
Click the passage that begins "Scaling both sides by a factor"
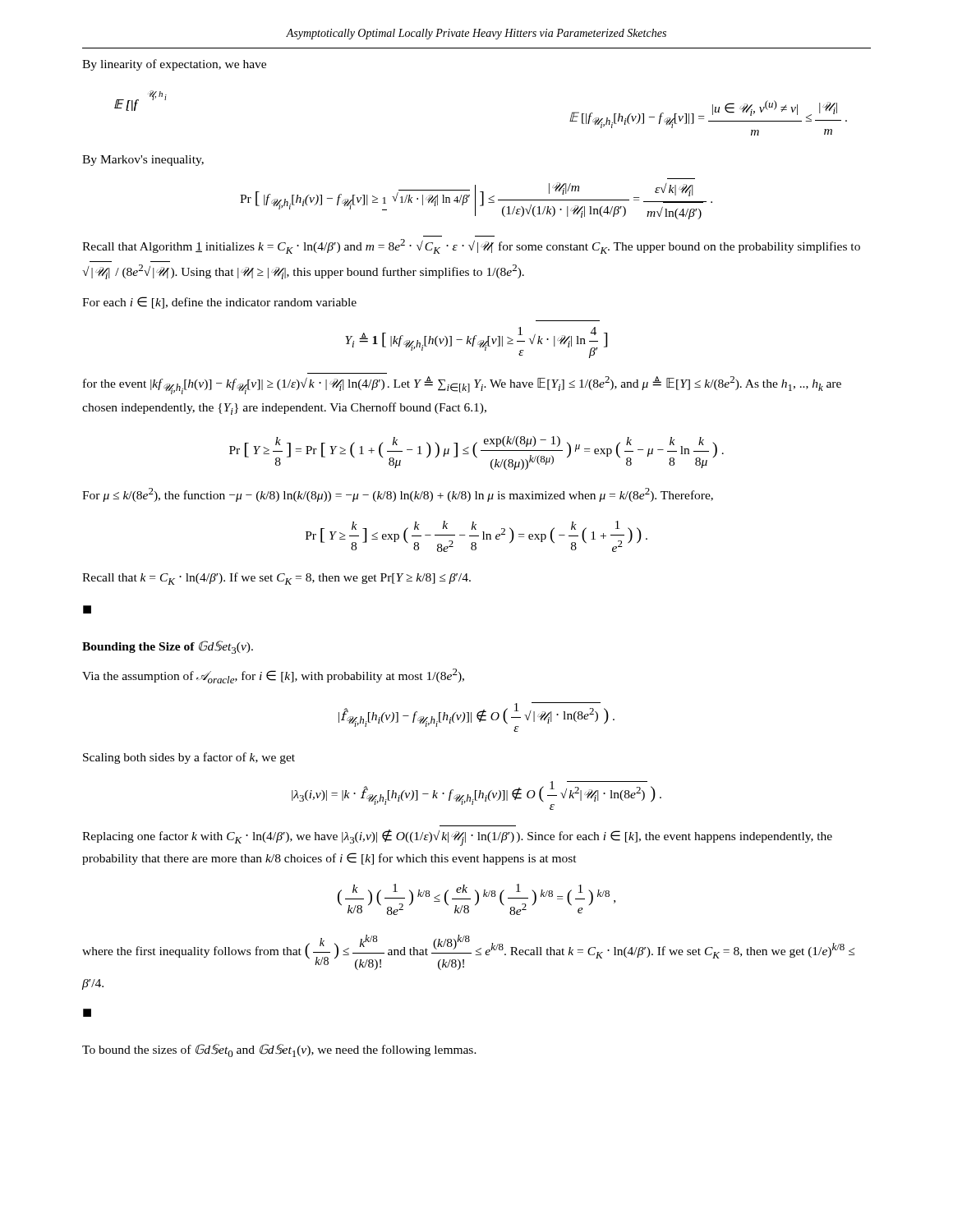click(x=189, y=757)
